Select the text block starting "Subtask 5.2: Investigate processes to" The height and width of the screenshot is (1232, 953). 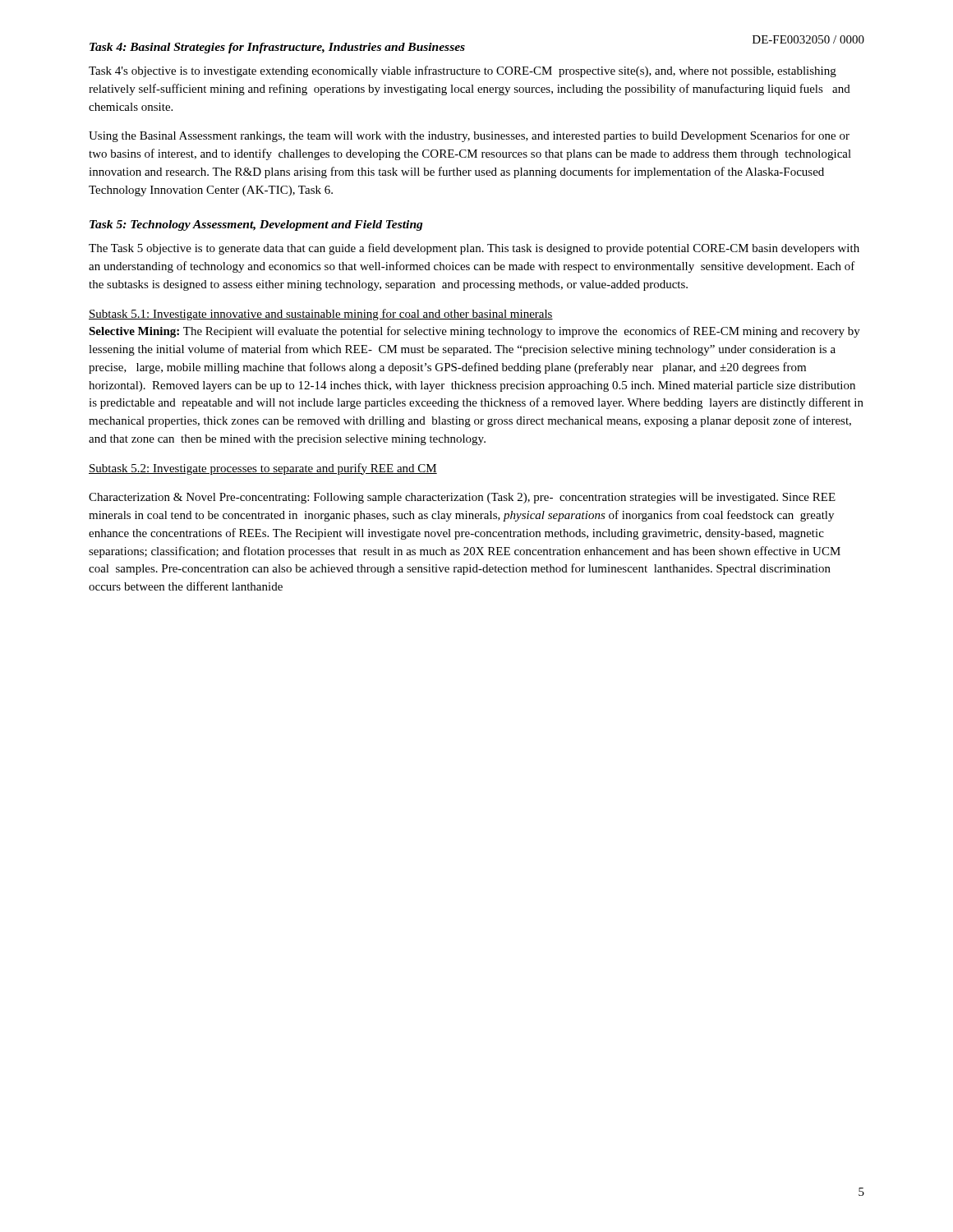(x=263, y=468)
